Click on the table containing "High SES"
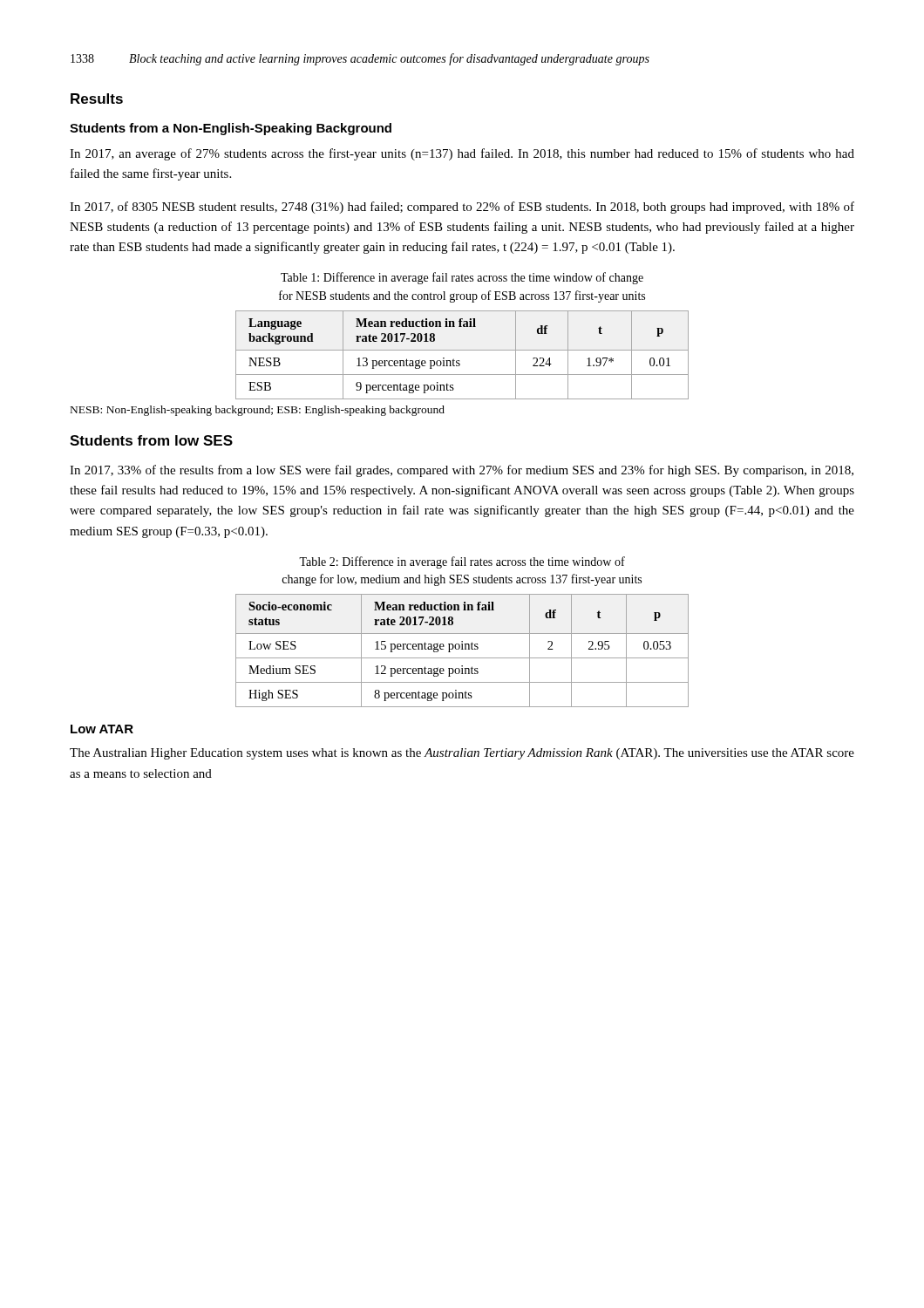Screen dimensions: 1308x924 click(x=462, y=651)
